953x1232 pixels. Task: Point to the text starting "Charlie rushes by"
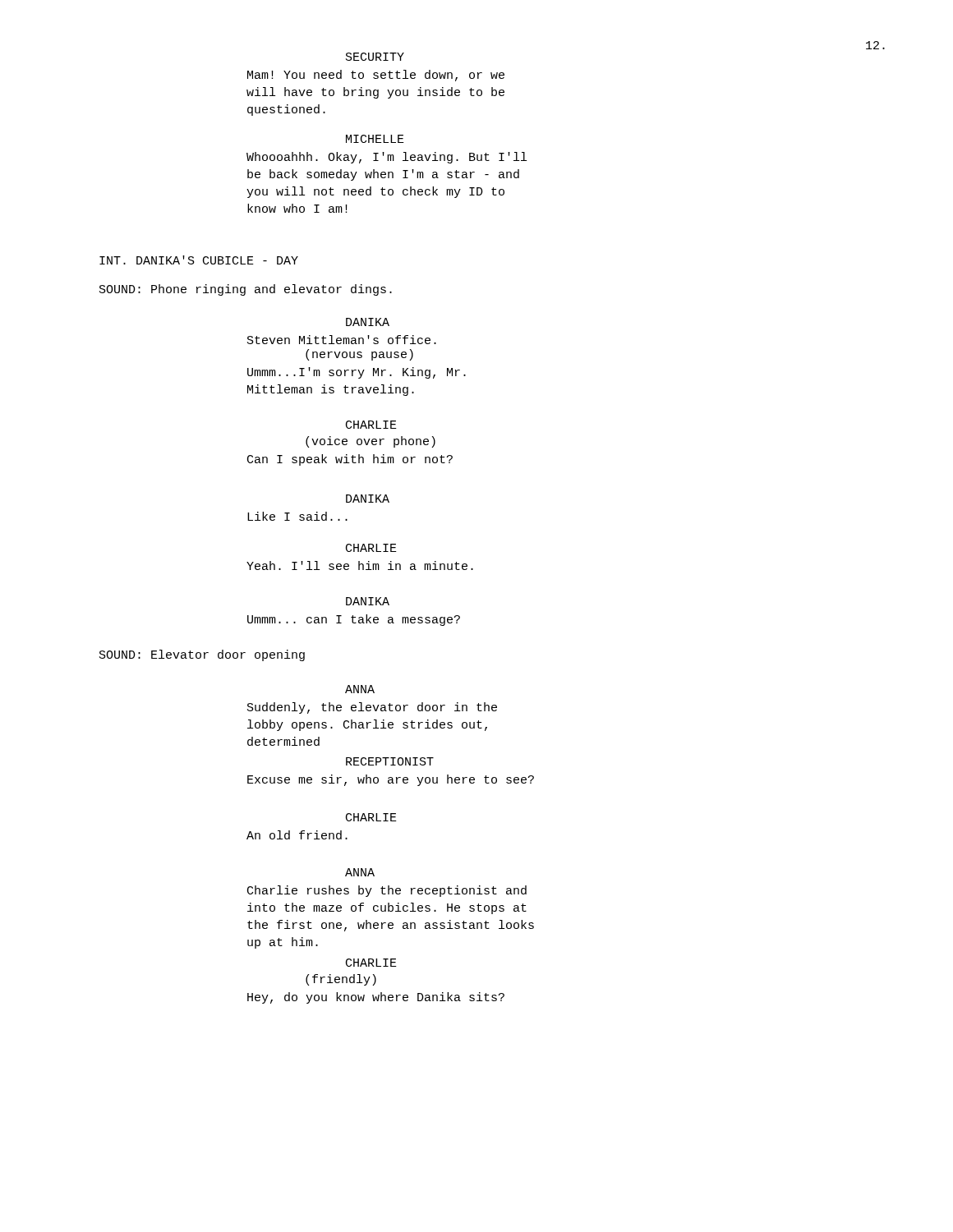coord(391,917)
